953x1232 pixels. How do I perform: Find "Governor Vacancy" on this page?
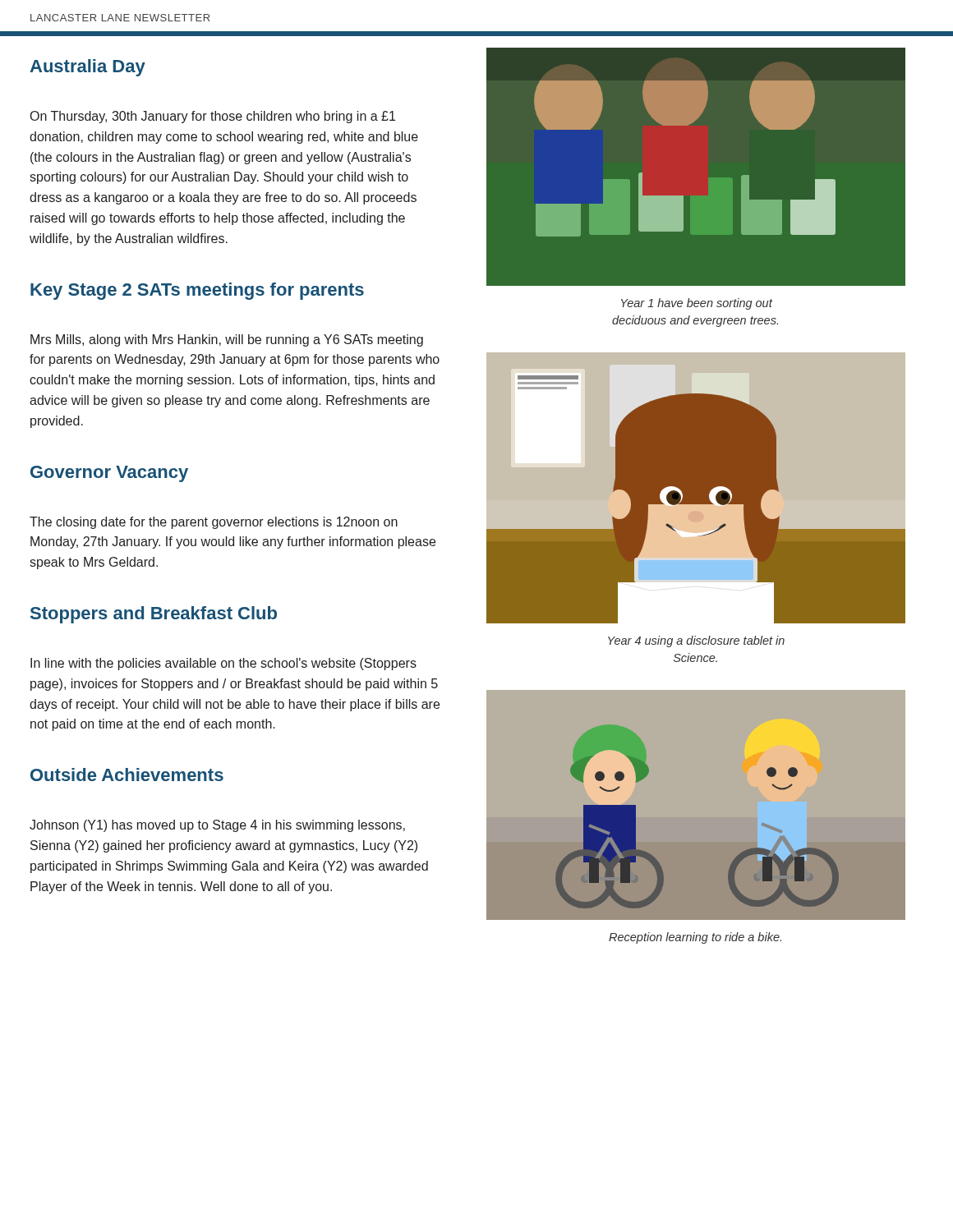tap(109, 474)
